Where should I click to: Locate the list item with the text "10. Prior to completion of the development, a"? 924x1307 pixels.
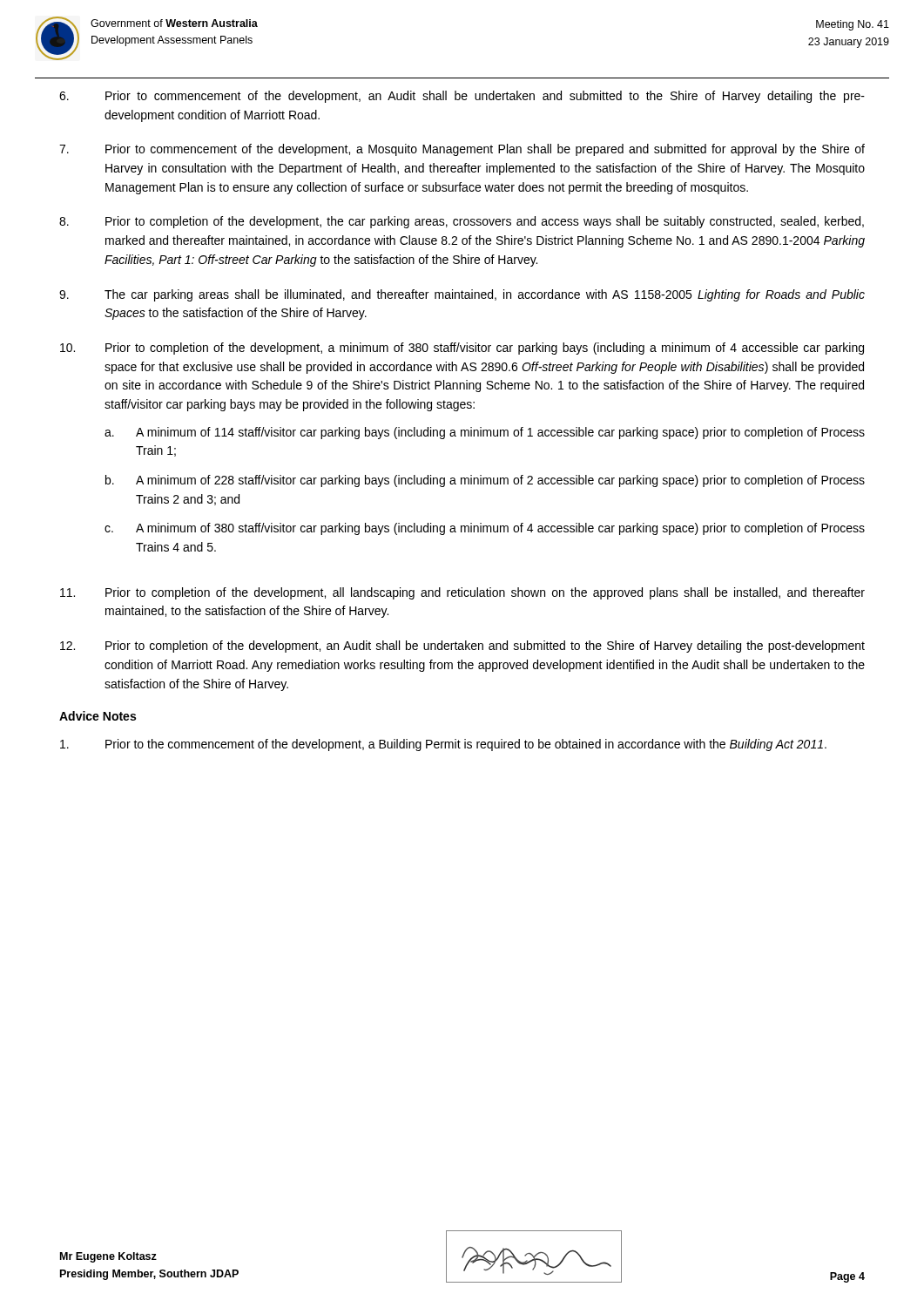click(462, 349)
